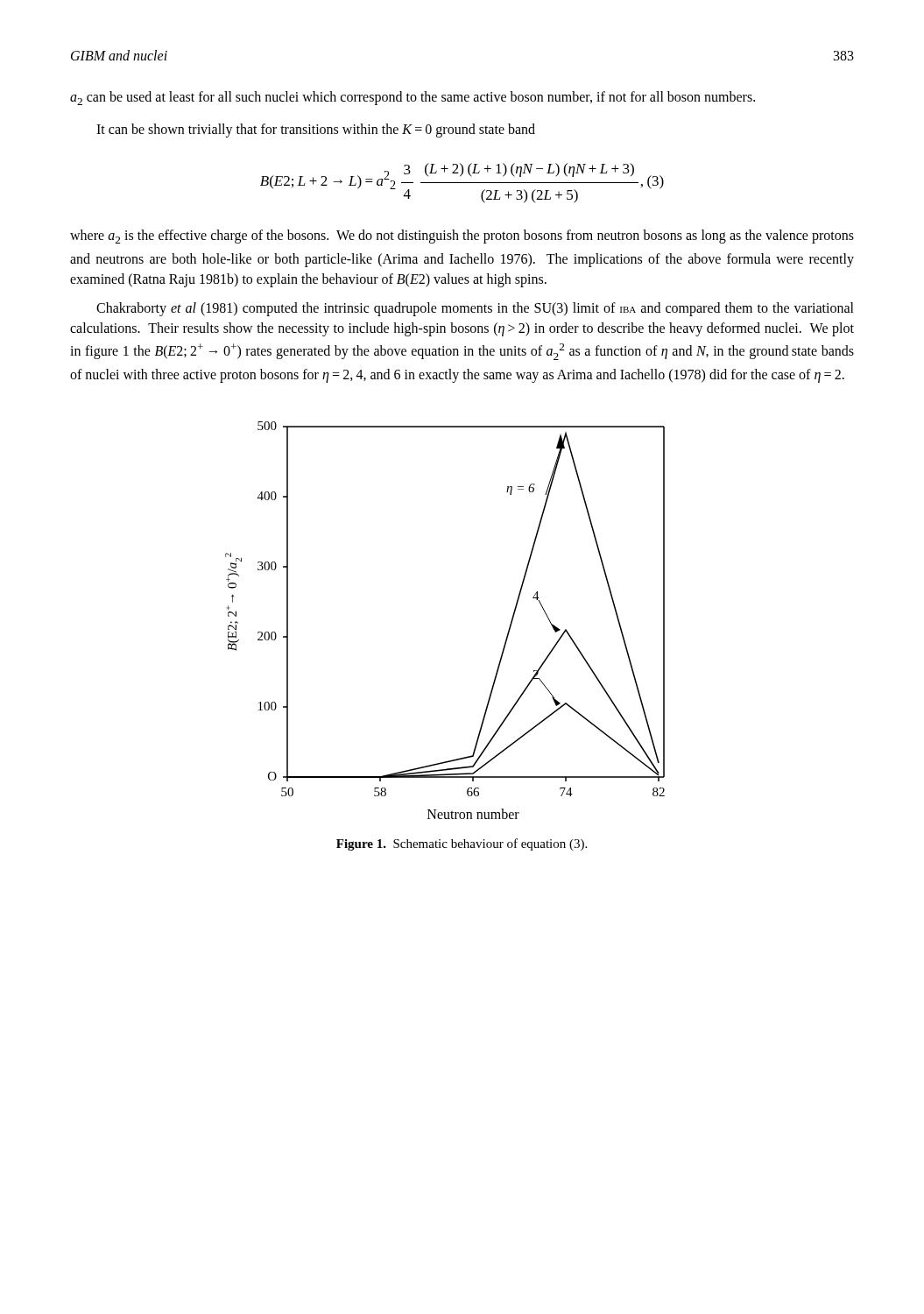Find the passage starting "a2 can be used at"
924x1314 pixels.
point(413,99)
